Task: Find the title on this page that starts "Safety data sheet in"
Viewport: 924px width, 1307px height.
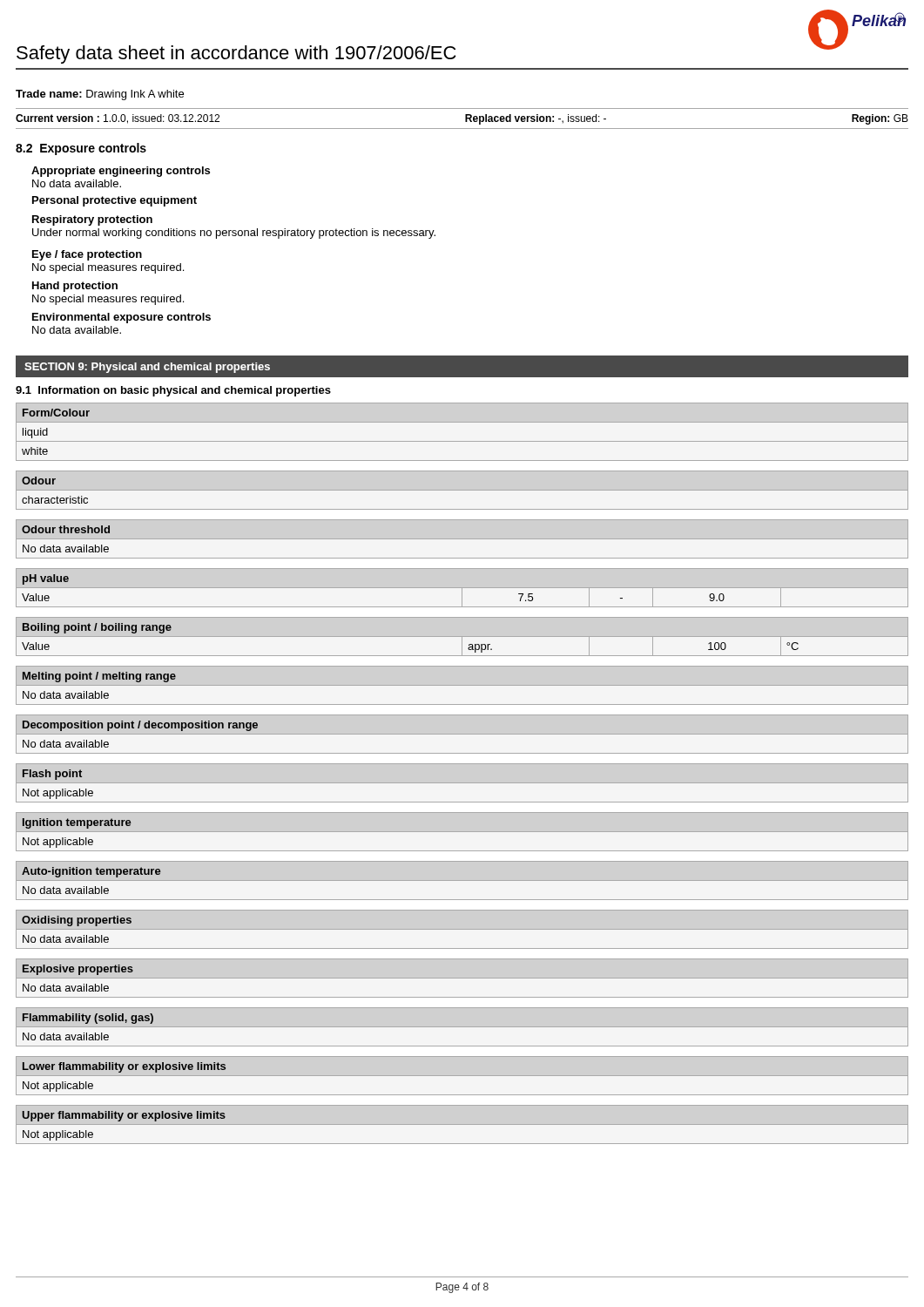Action: pos(236,53)
